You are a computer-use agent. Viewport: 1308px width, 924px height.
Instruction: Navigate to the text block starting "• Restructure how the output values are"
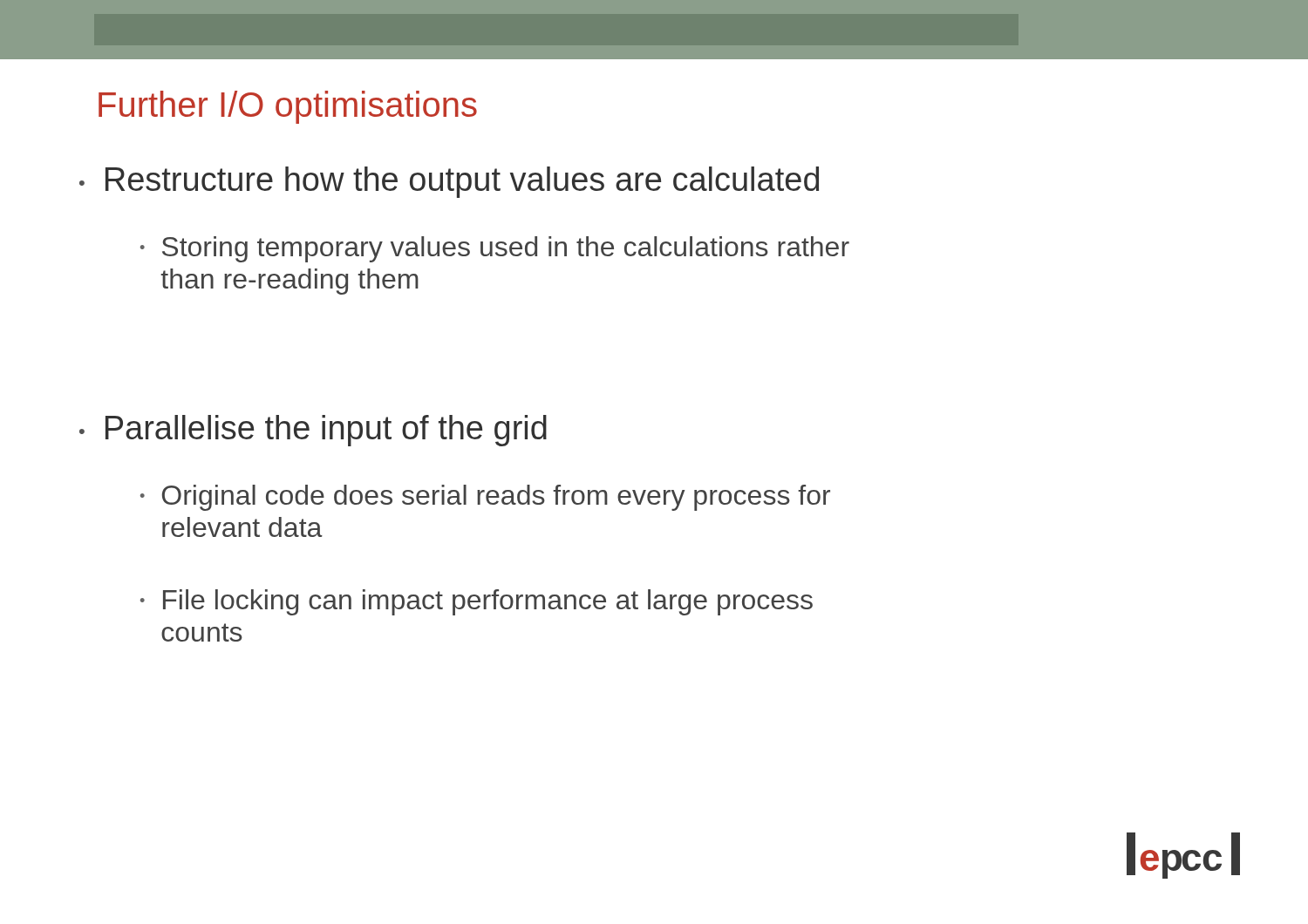(450, 180)
